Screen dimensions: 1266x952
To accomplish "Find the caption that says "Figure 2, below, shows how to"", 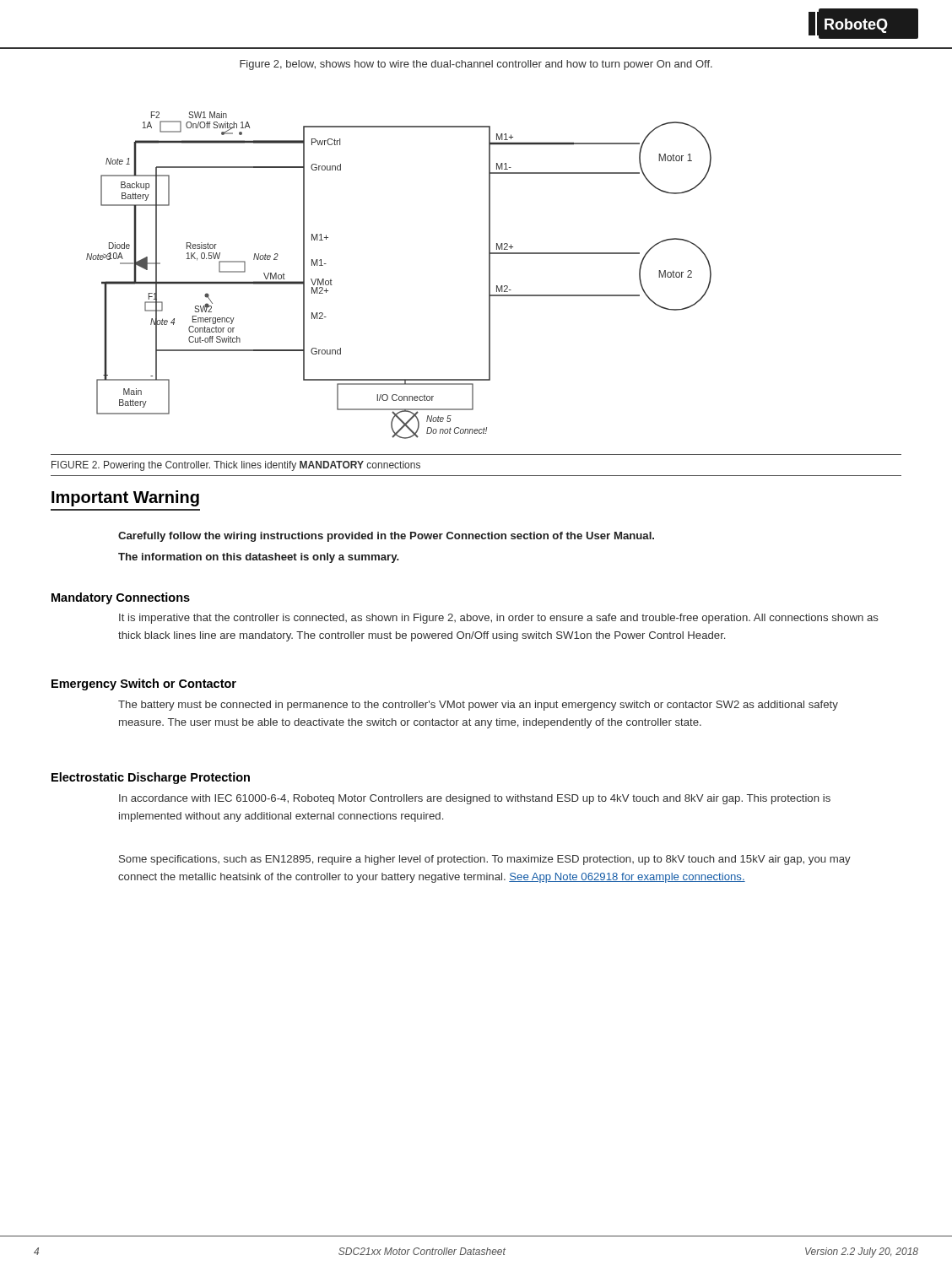I will 476,64.
